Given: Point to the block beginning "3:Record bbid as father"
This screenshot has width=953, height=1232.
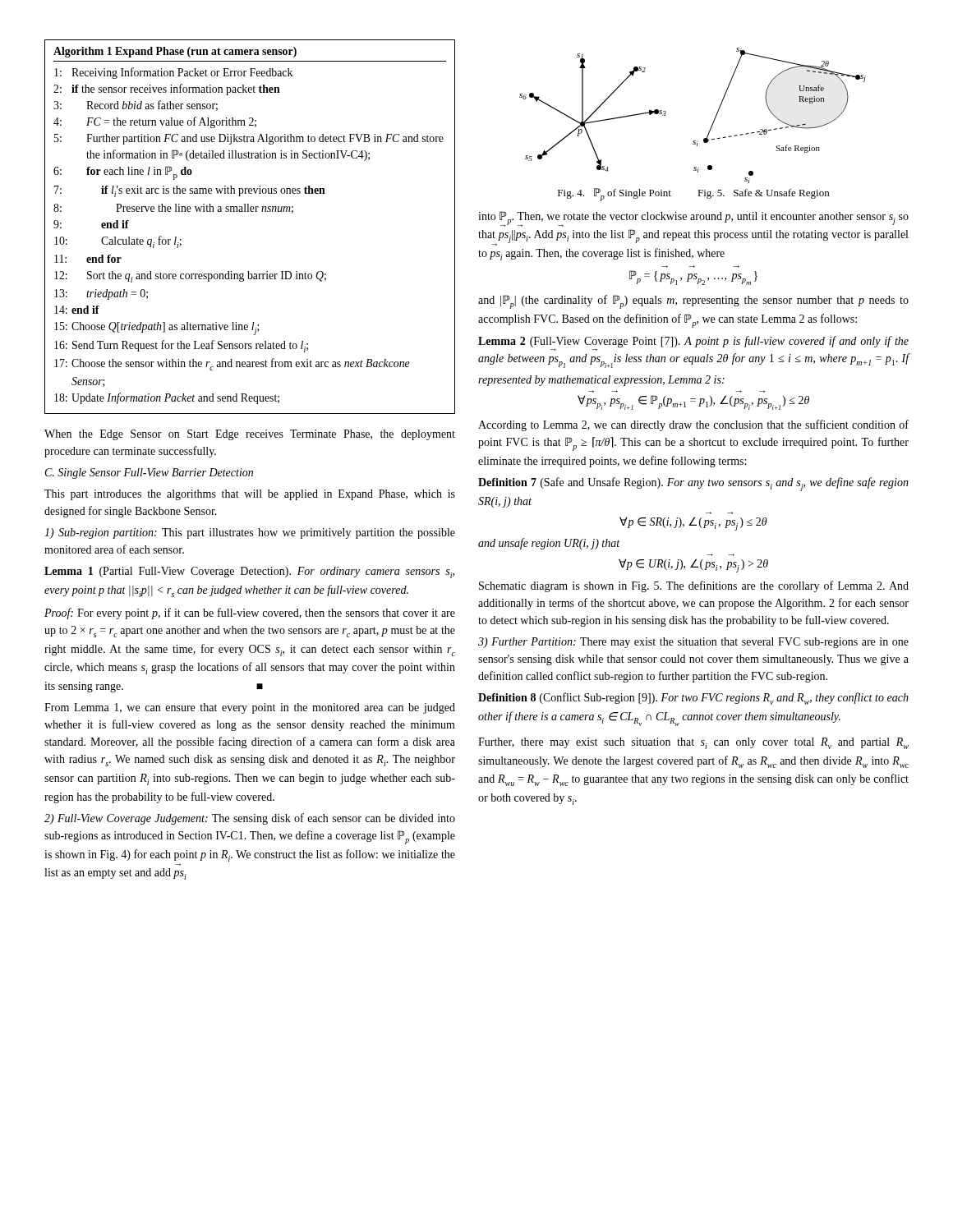Looking at the screenshot, I should [x=136, y=106].
